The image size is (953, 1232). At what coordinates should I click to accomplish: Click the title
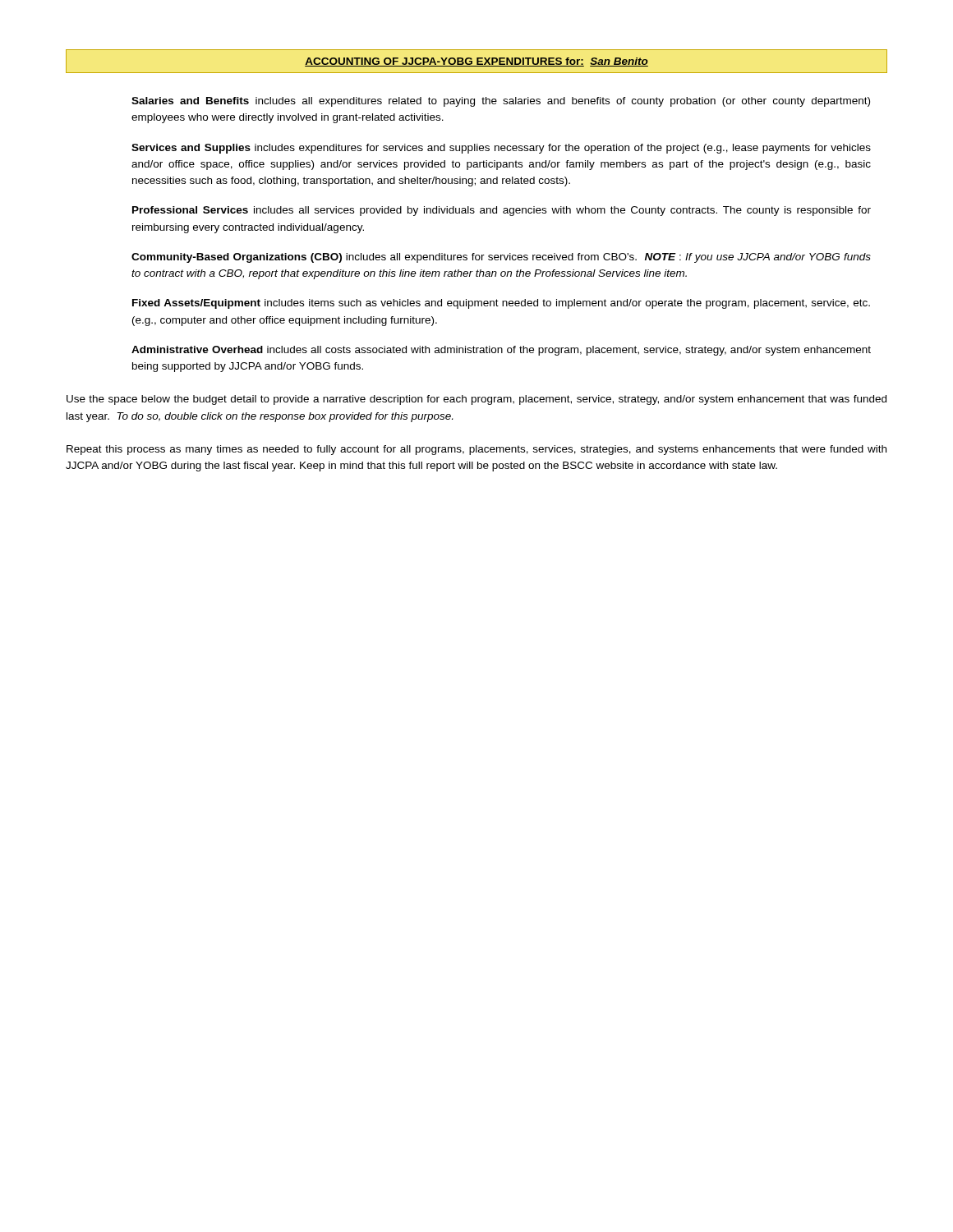[x=476, y=61]
